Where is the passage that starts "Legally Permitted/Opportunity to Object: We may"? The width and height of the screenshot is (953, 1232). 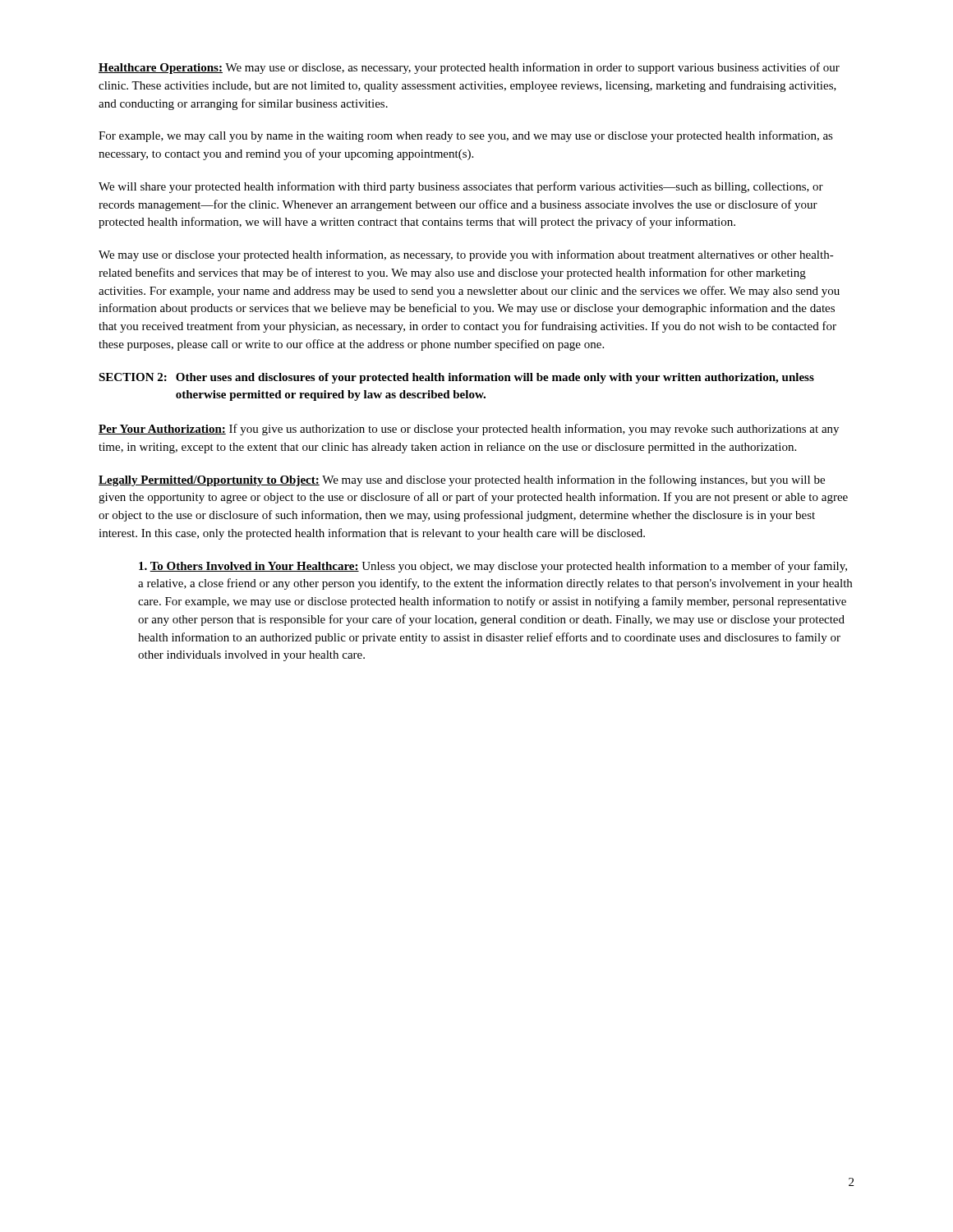click(473, 506)
